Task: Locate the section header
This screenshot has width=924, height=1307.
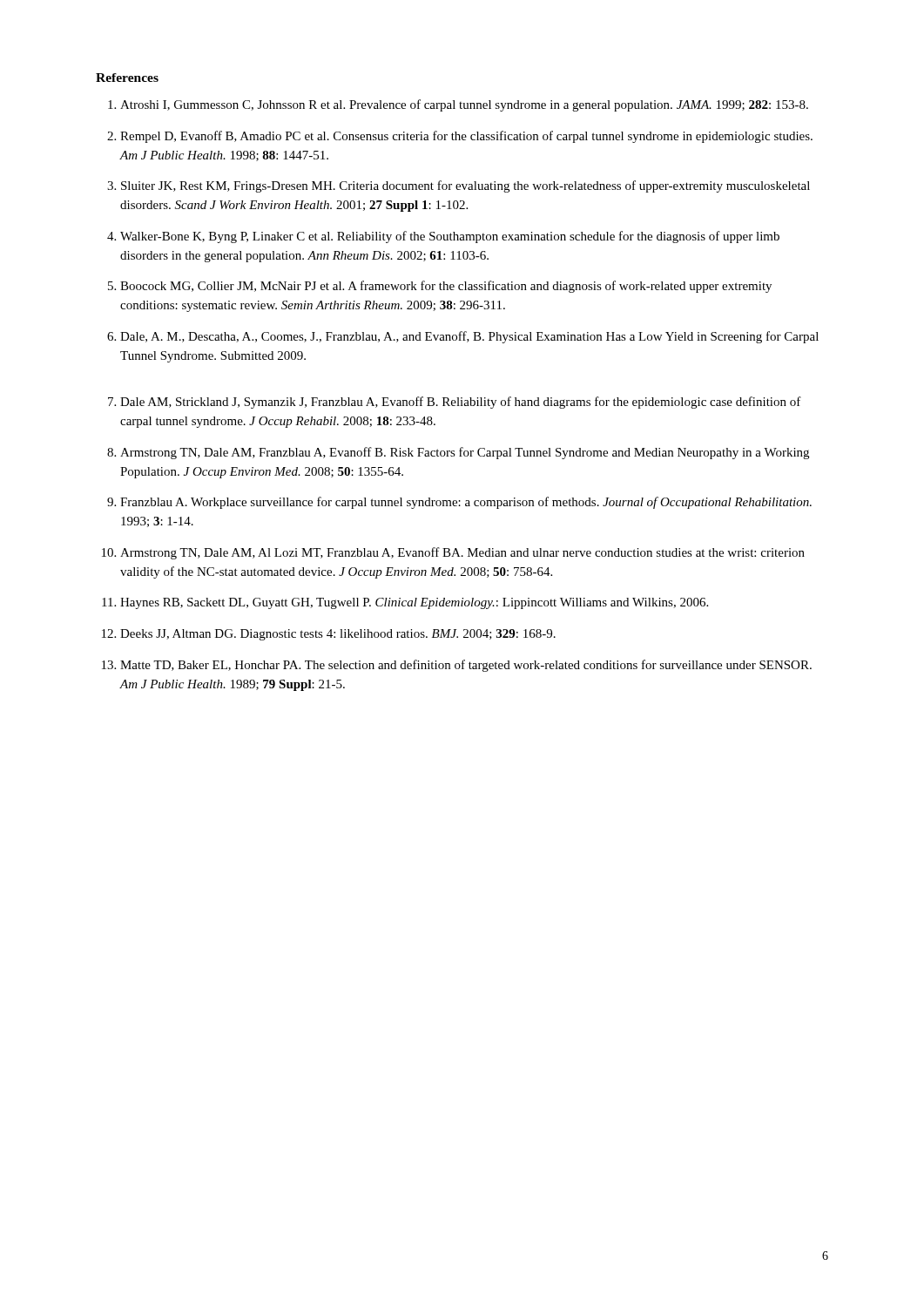Action: [x=127, y=77]
